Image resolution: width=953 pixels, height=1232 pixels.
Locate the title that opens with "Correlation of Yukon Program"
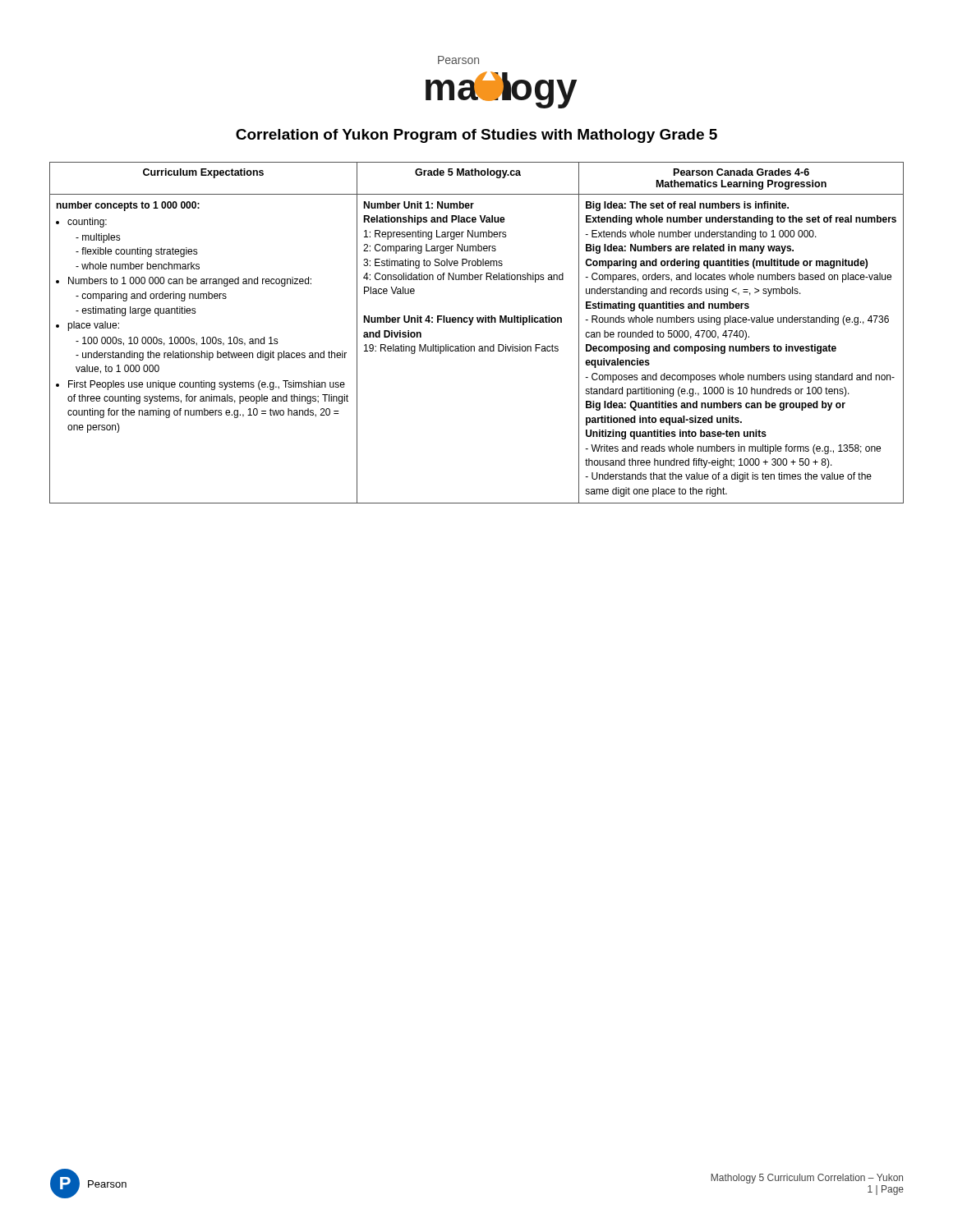476,134
